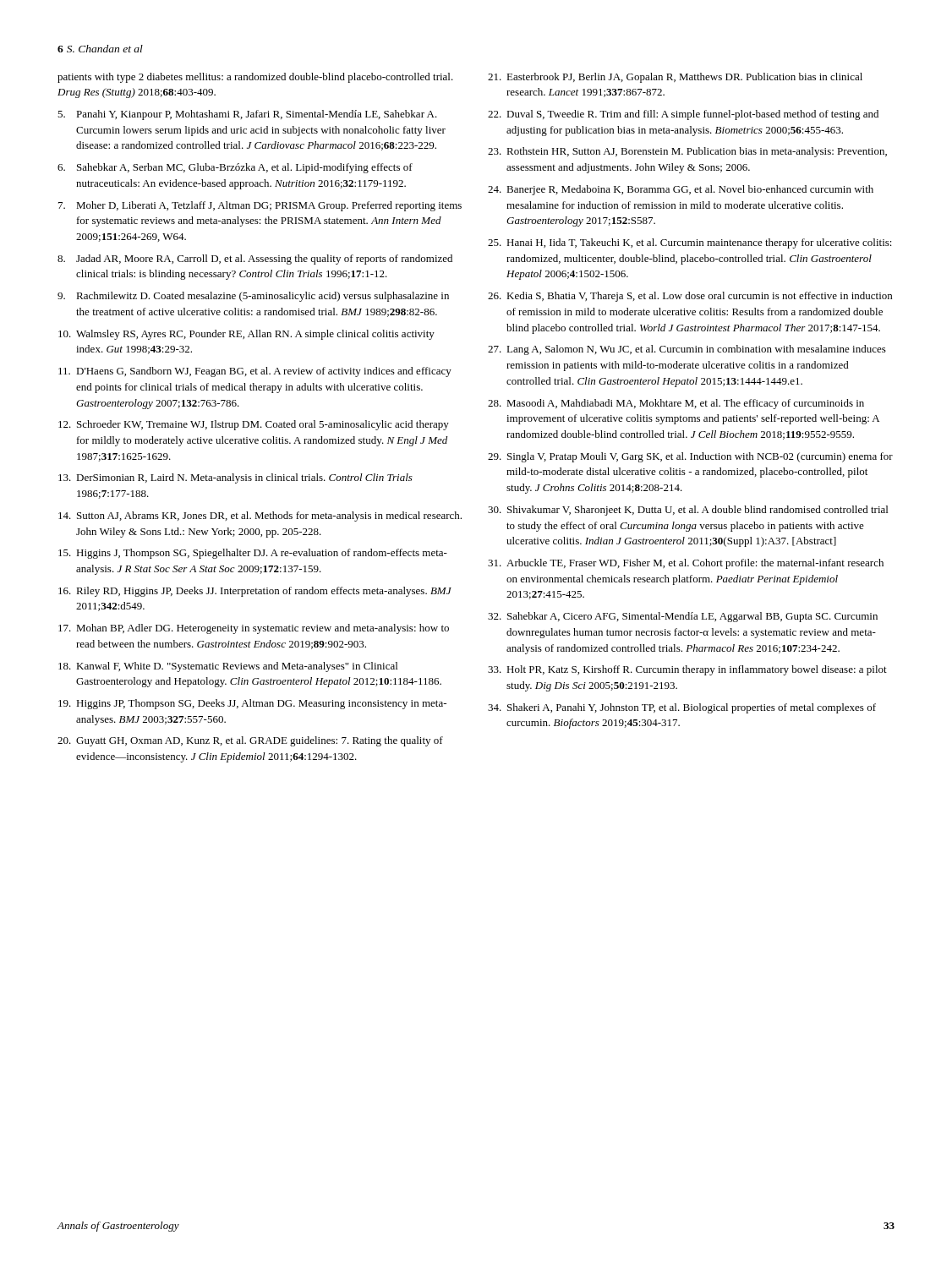Viewport: 952px width, 1268px height.
Task: Locate the text starting "26. Kedia S, Bhatia"
Action: point(691,312)
